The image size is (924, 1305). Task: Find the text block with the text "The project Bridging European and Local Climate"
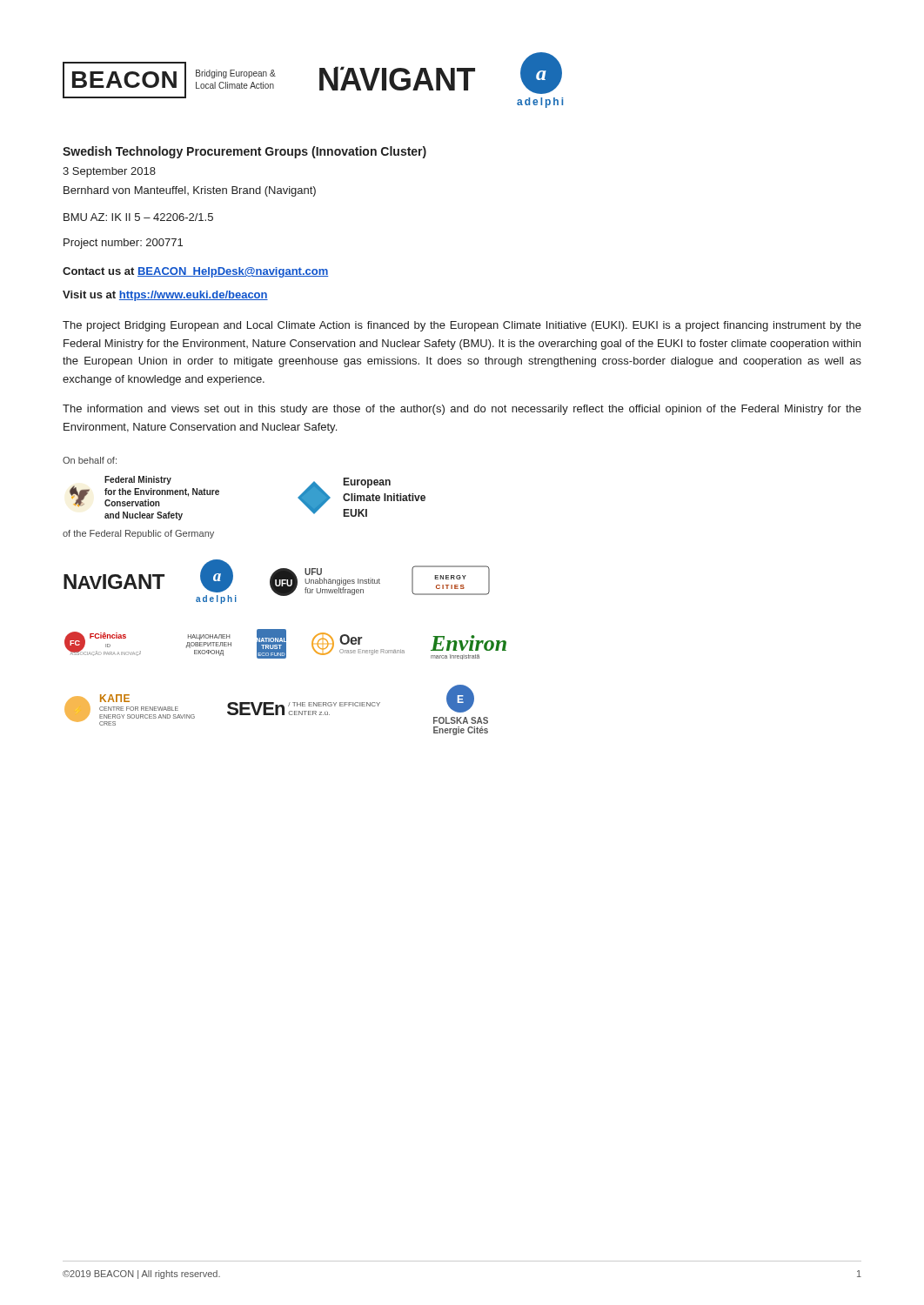462,352
